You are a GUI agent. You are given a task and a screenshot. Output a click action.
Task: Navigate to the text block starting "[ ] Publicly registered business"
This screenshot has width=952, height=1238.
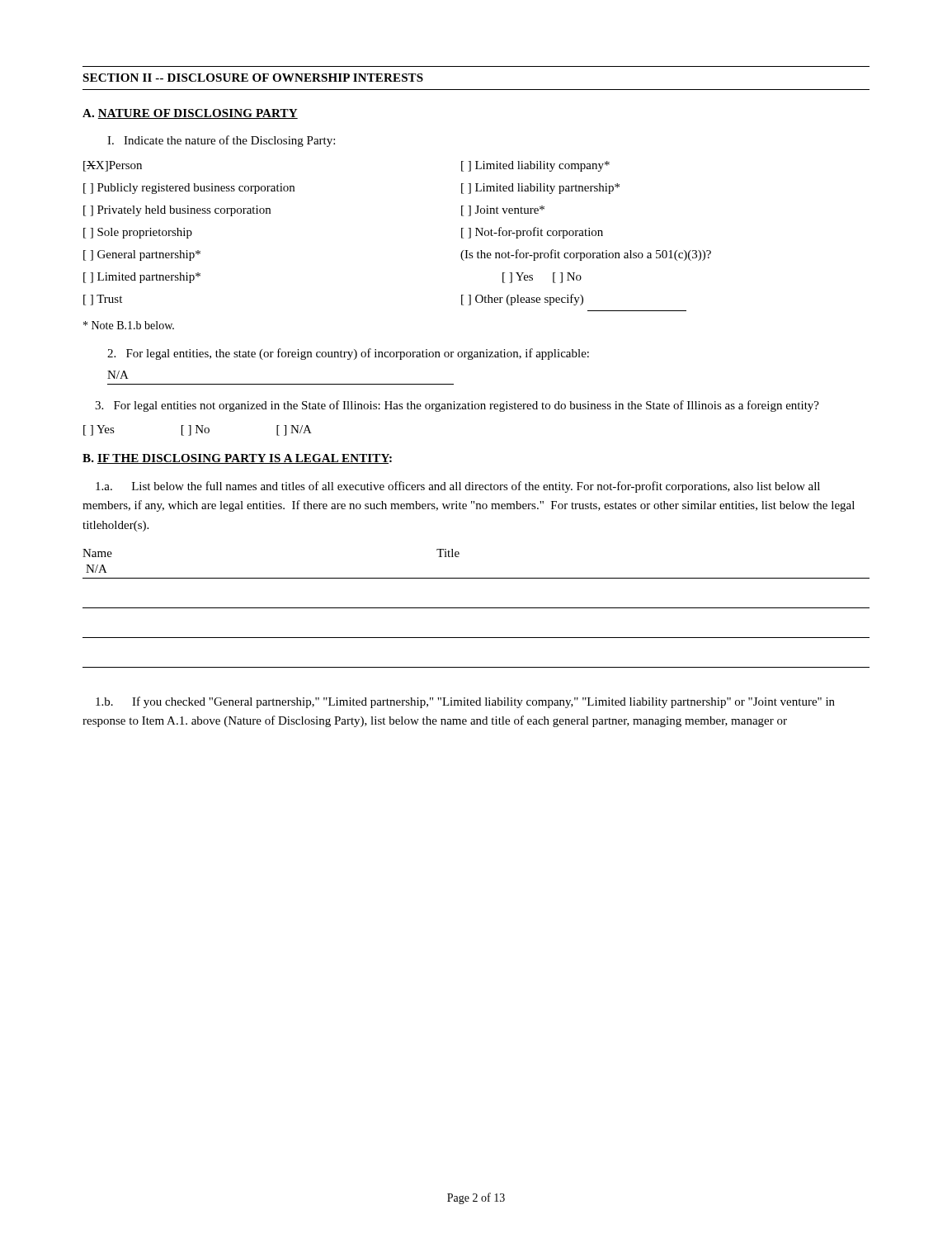click(189, 187)
